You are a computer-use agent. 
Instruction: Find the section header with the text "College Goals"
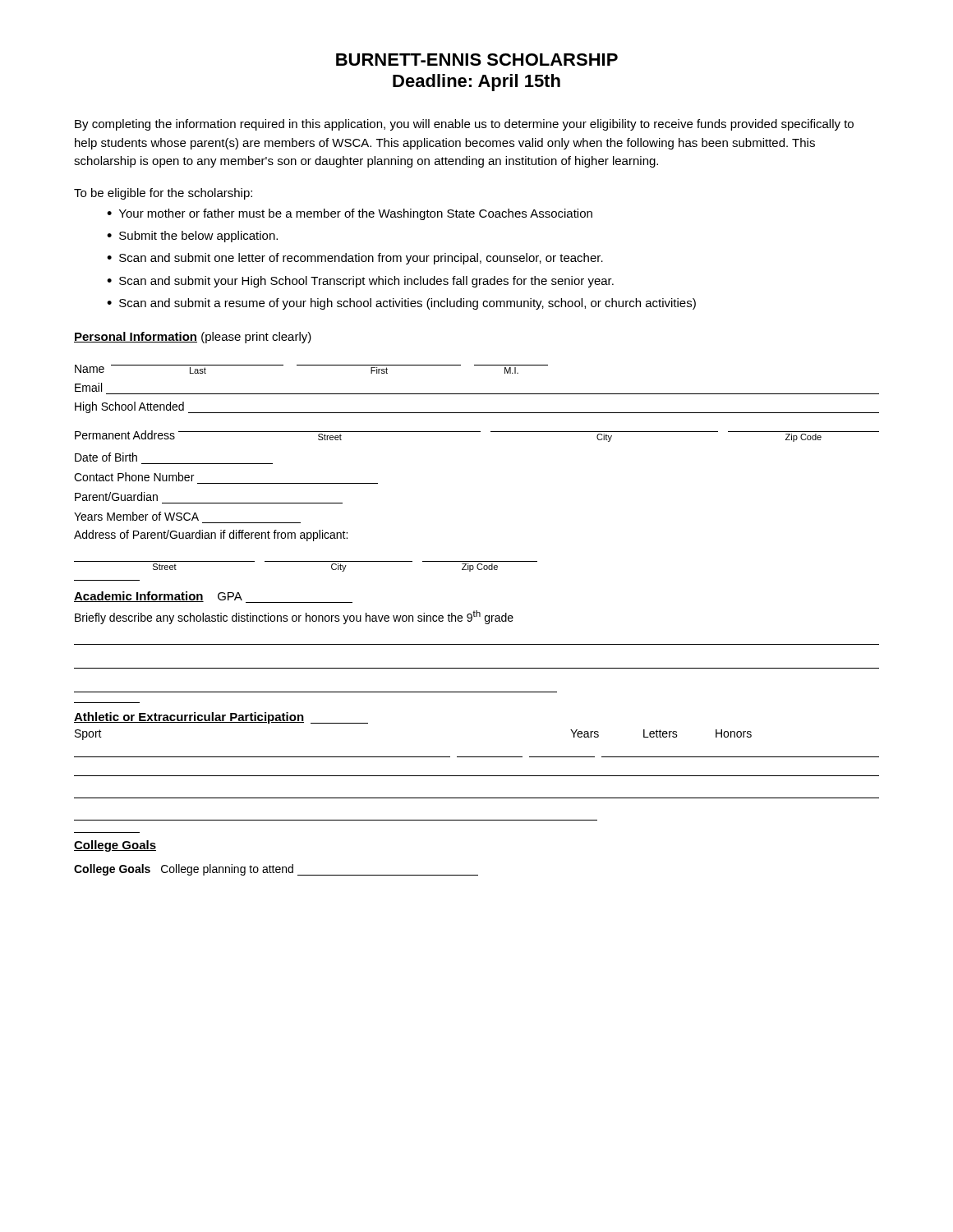point(115,845)
